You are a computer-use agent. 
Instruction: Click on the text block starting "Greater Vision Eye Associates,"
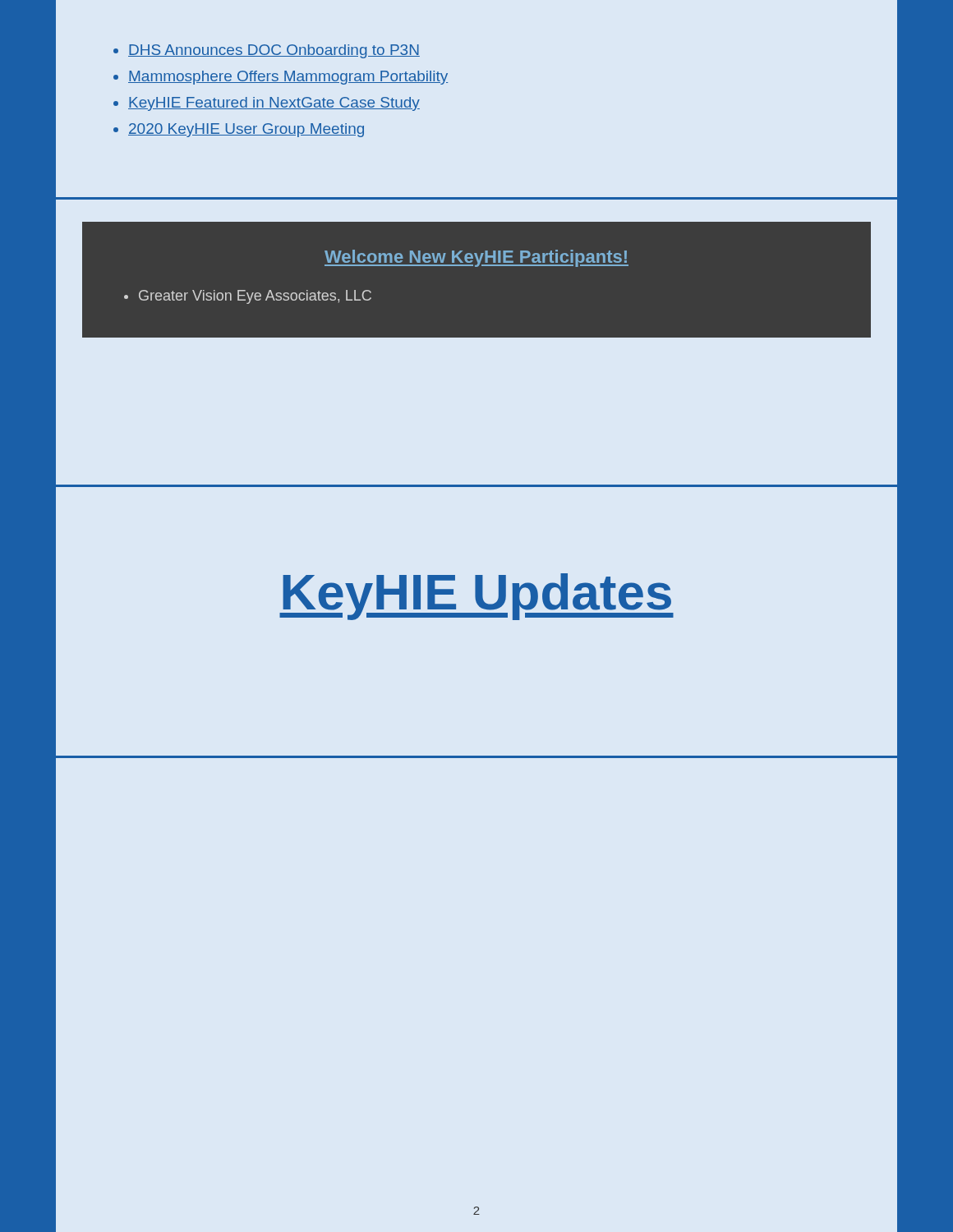[x=255, y=297]
